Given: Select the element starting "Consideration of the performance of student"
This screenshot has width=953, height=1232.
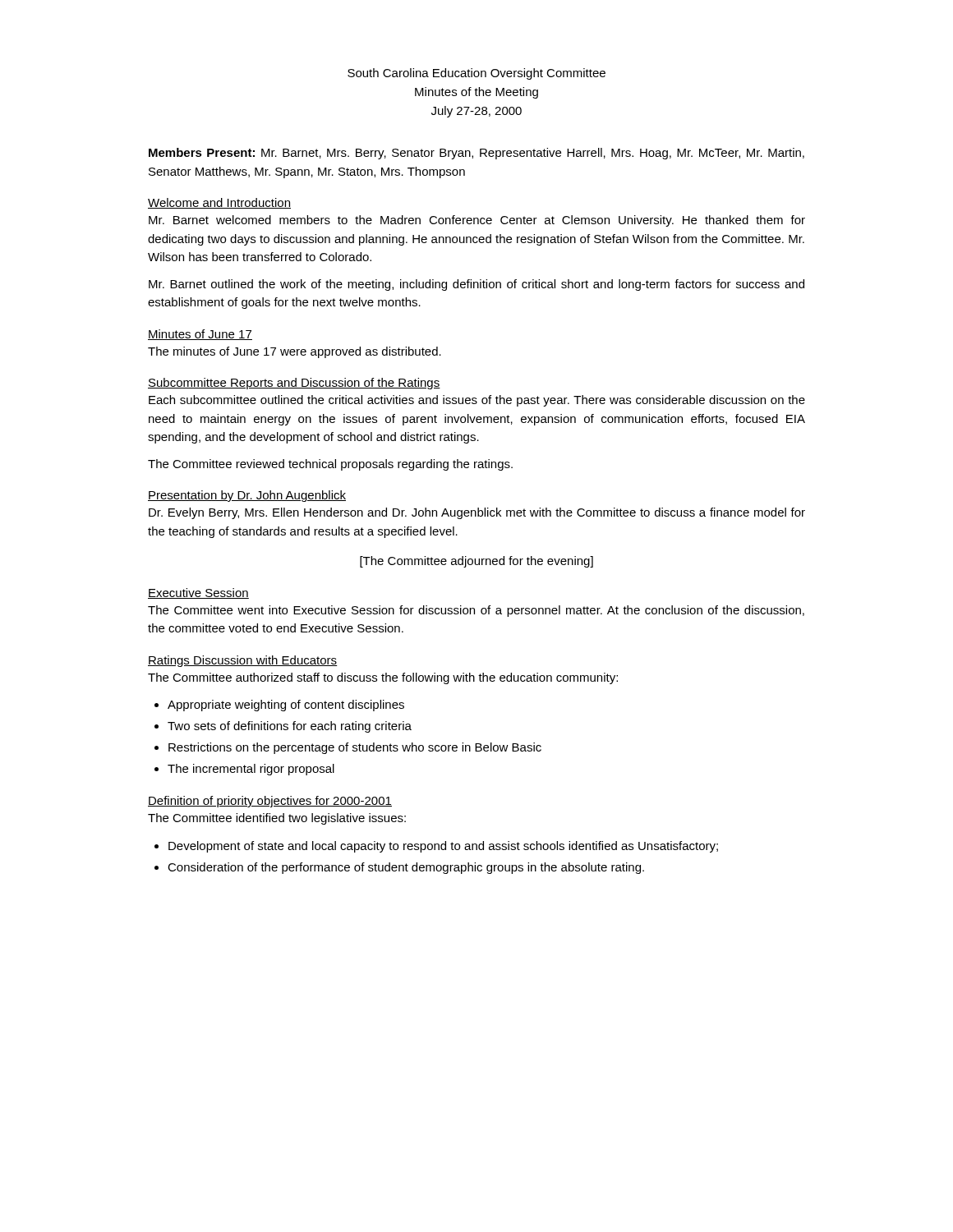Looking at the screenshot, I should pos(406,867).
